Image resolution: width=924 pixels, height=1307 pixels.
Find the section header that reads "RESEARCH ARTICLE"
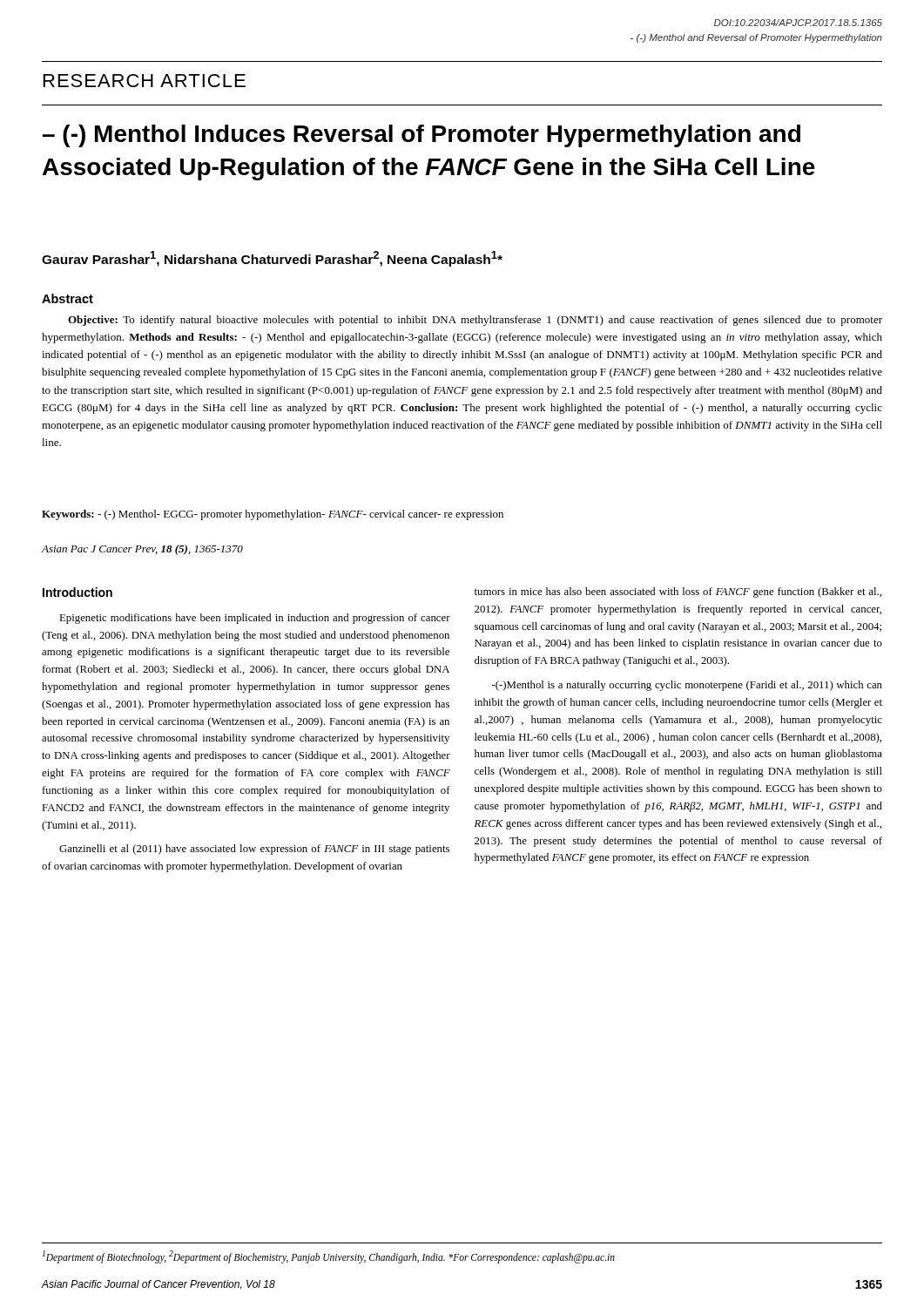(144, 81)
